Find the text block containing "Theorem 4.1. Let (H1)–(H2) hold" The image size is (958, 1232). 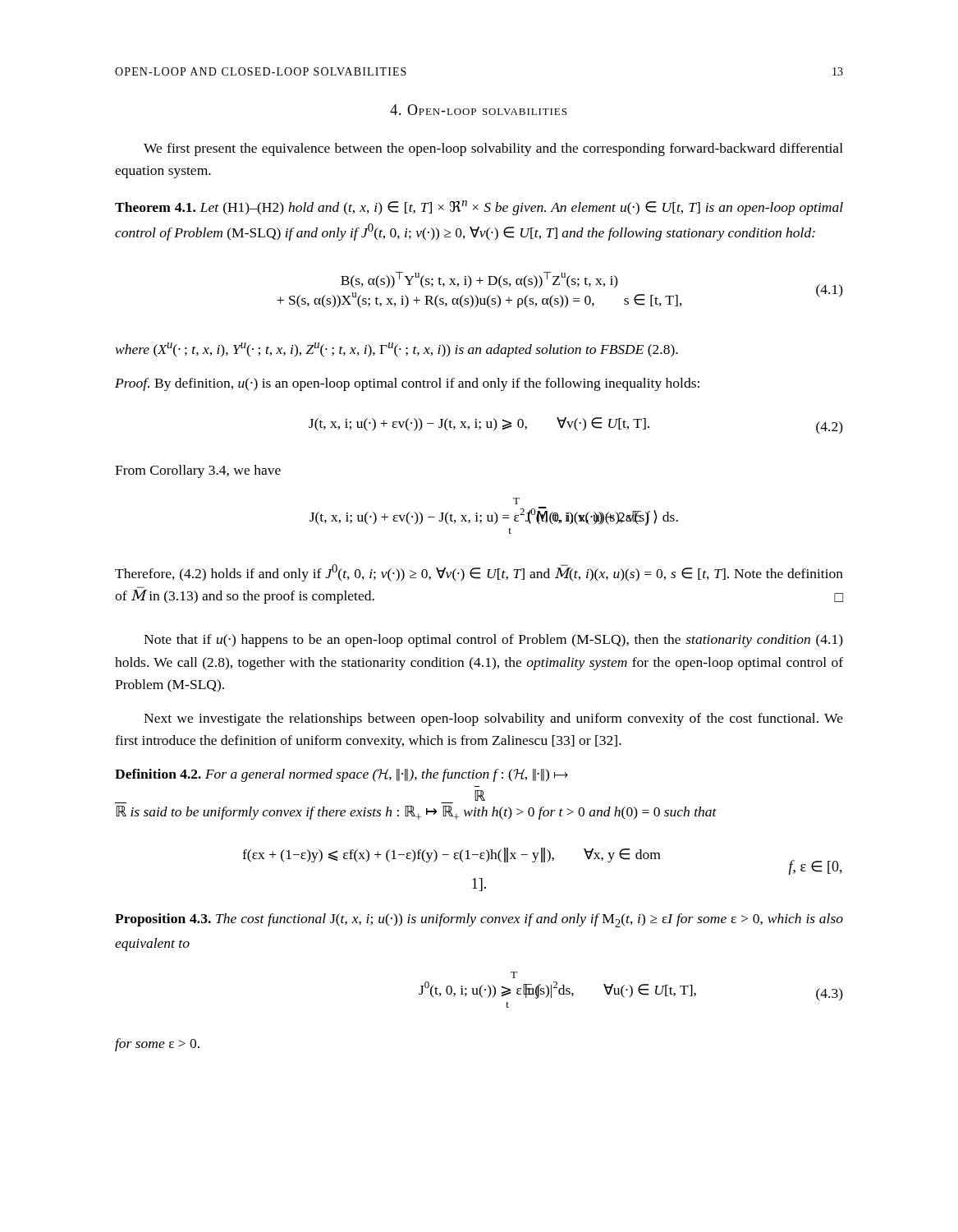(x=479, y=218)
